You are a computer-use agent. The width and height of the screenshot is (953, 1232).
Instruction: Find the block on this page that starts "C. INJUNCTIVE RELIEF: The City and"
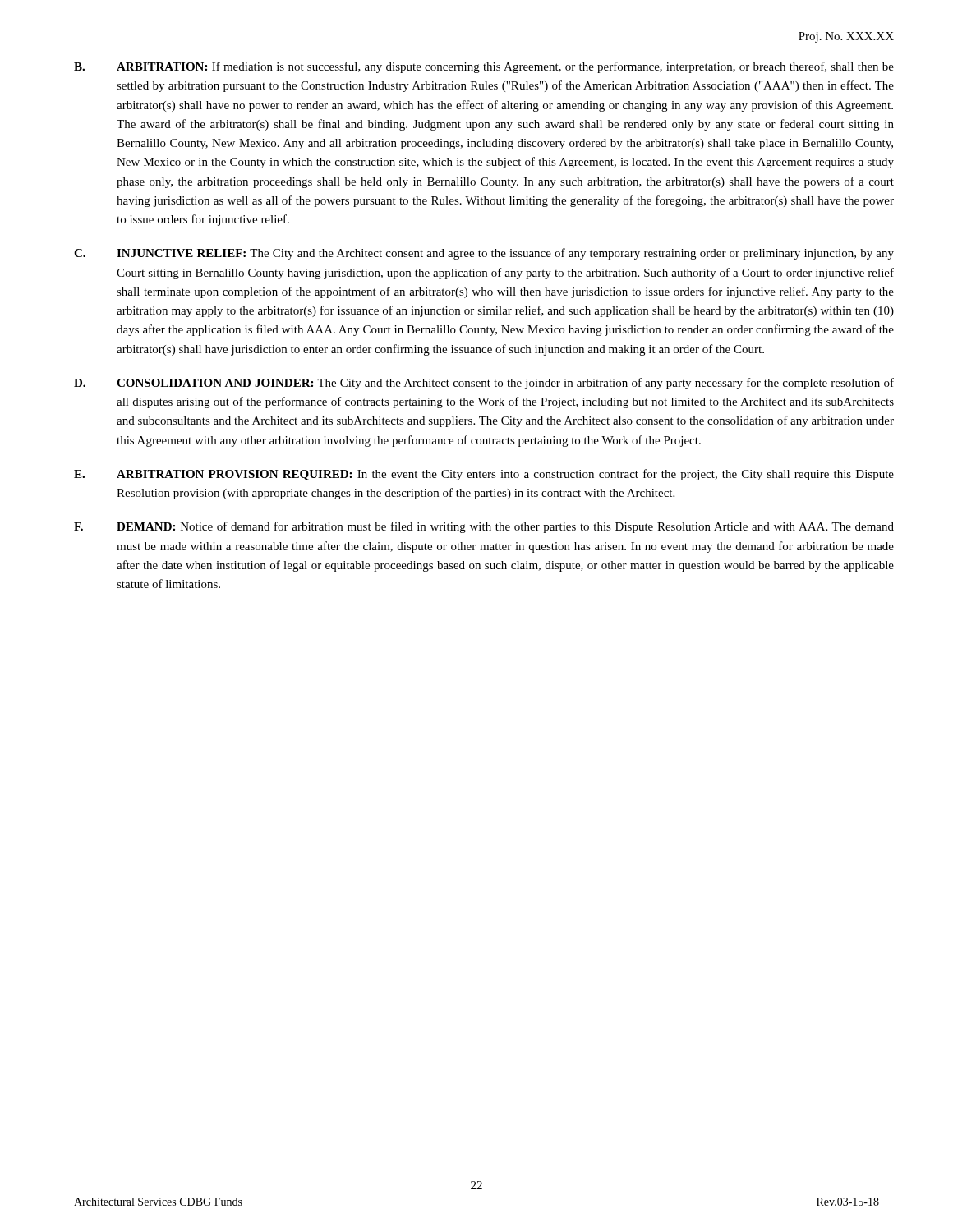[484, 301]
